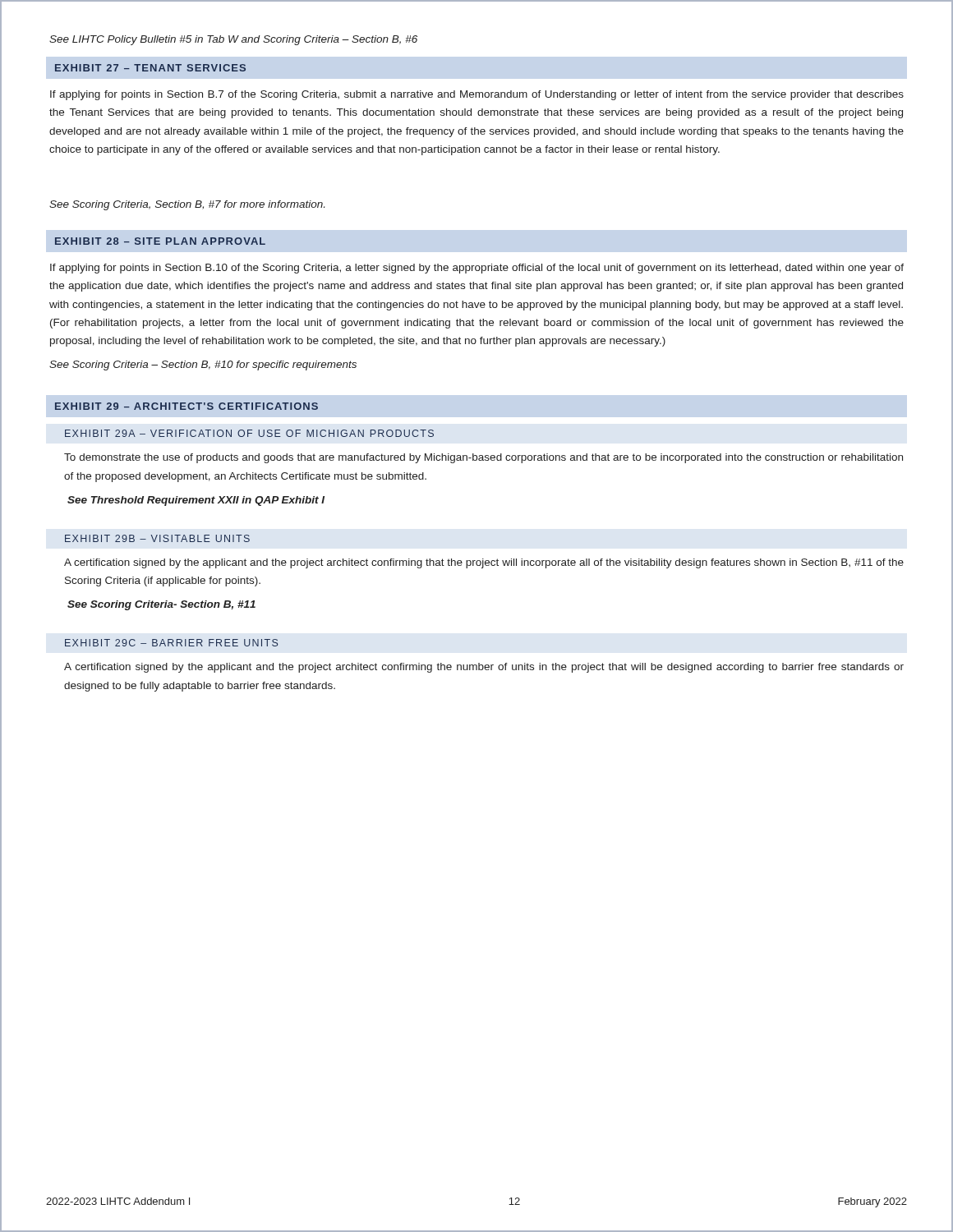Where is the passage that starts "To demonstrate the use of"?
Viewport: 953px width, 1232px height.
coord(484,467)
